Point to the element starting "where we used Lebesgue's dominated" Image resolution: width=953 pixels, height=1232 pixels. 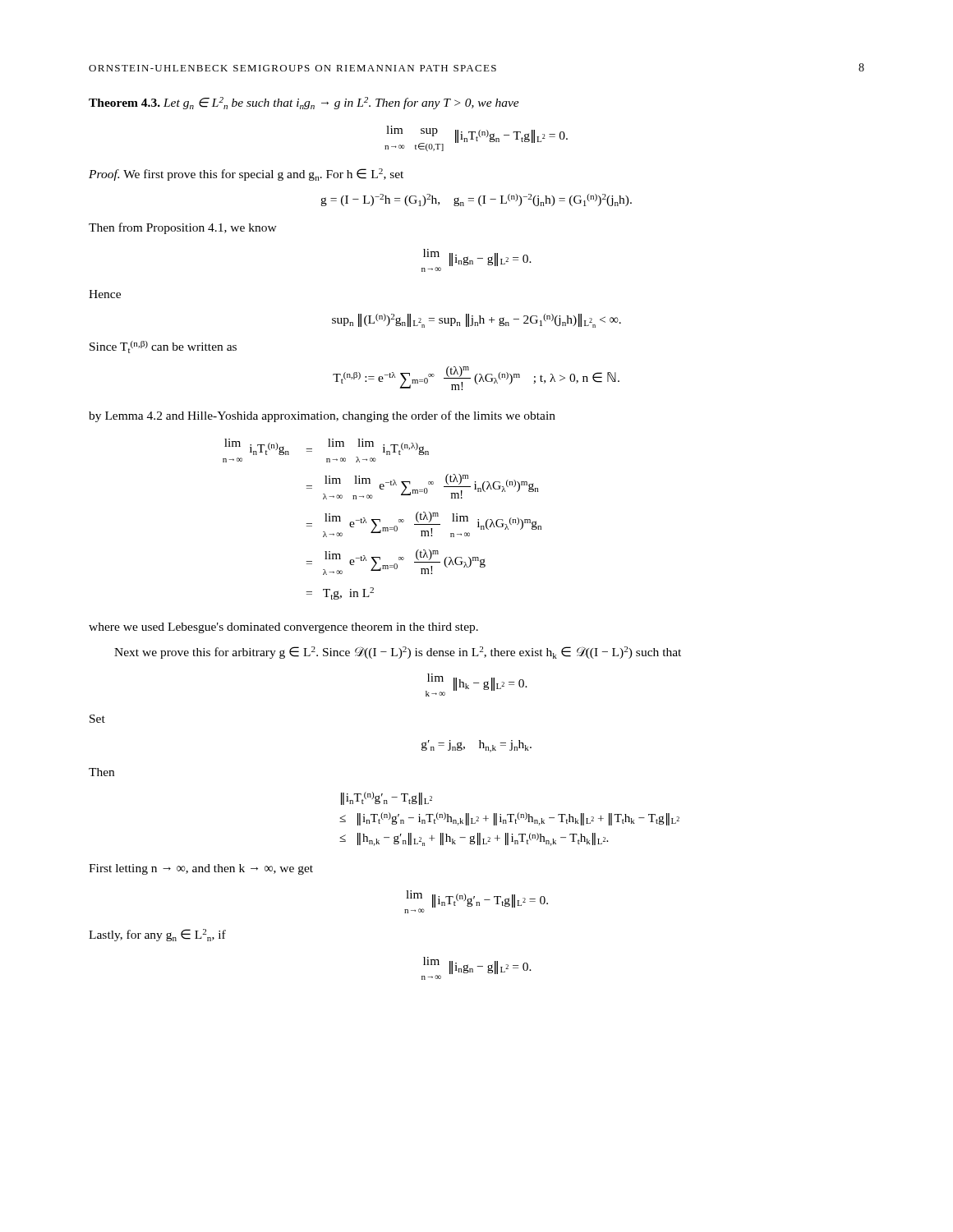click(x=284, y=626)
